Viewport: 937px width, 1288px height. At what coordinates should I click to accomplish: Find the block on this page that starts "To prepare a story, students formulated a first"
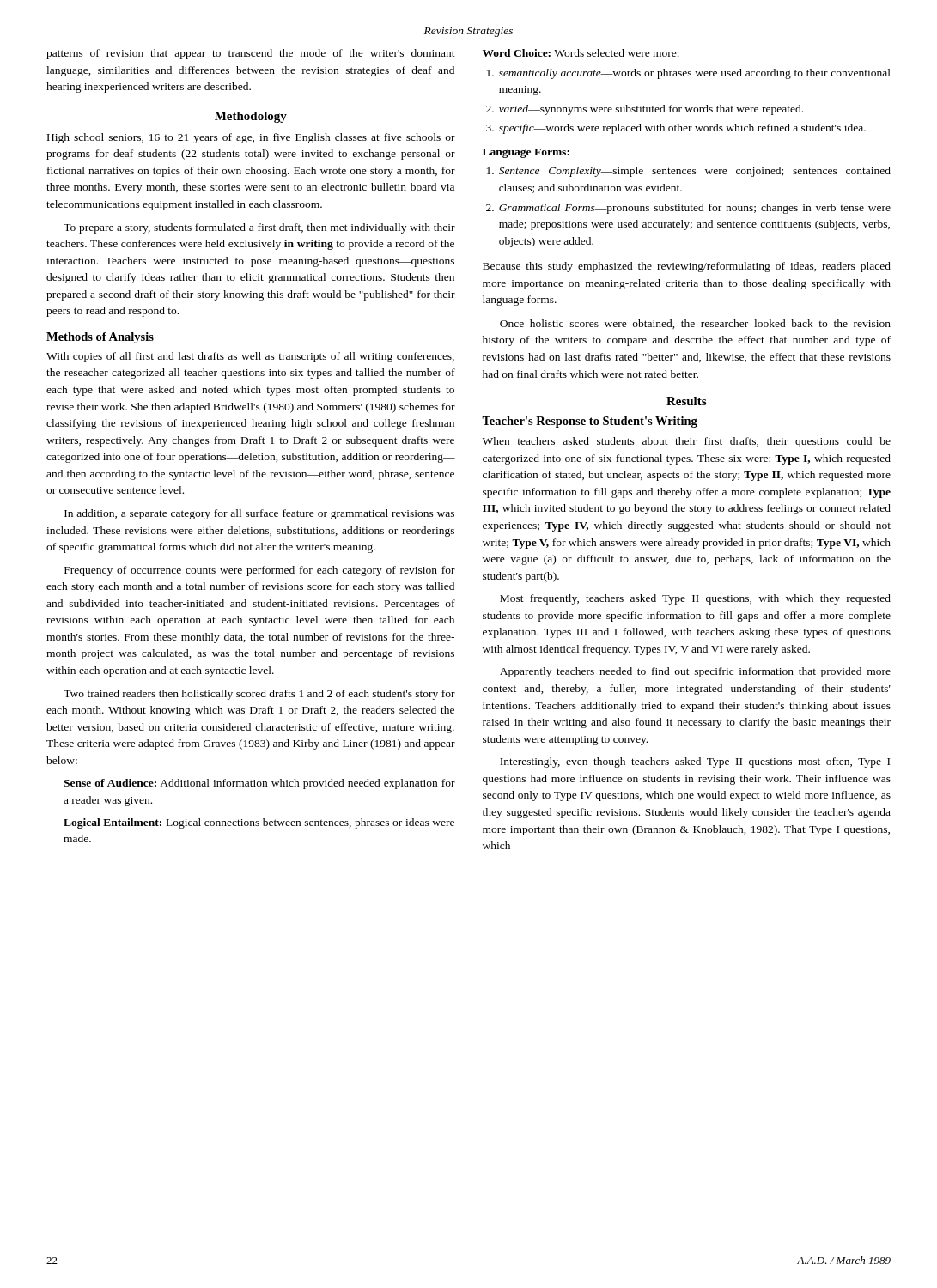click(x=251, y=269)
